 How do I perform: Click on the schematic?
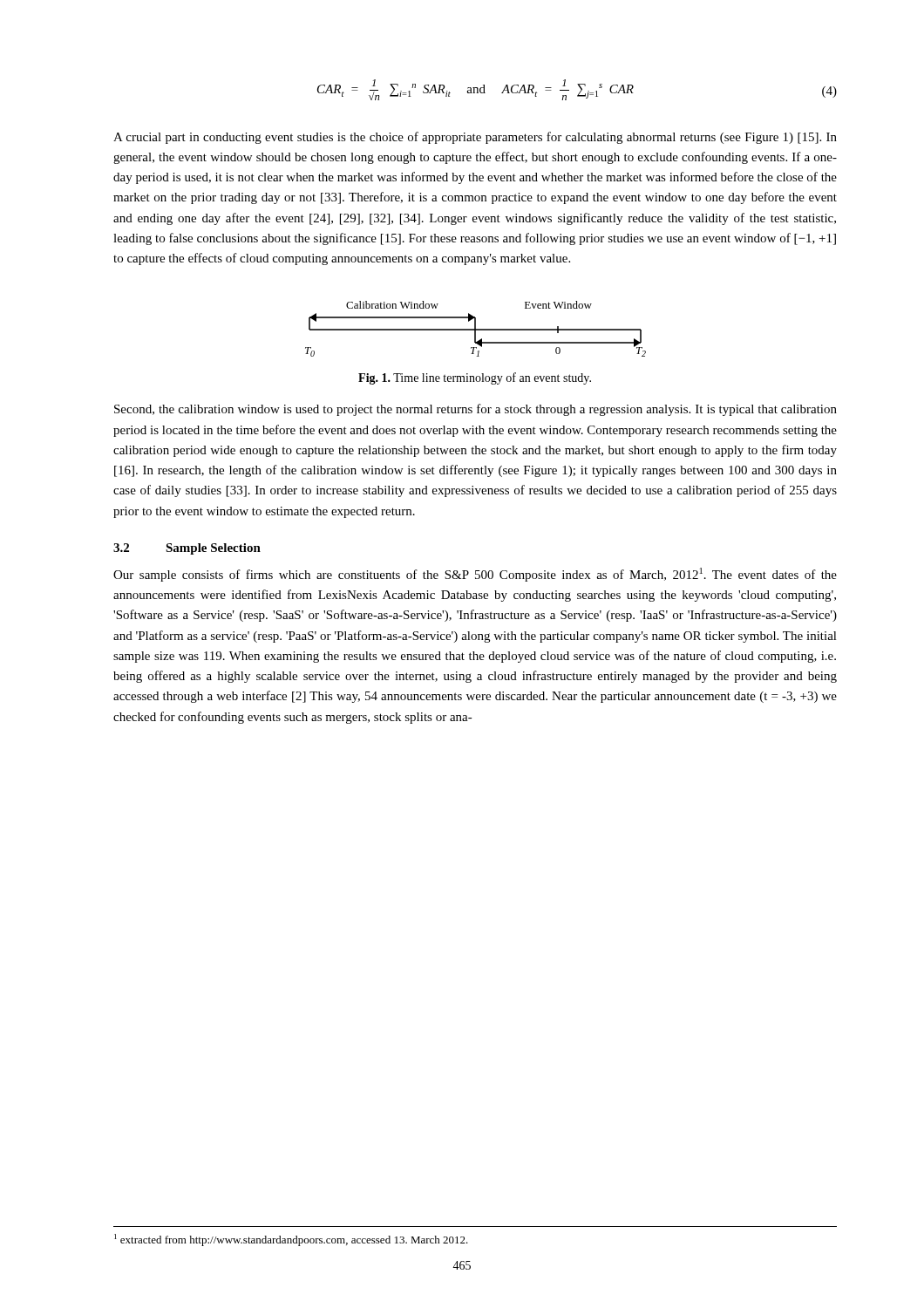[x=475, y=326]
